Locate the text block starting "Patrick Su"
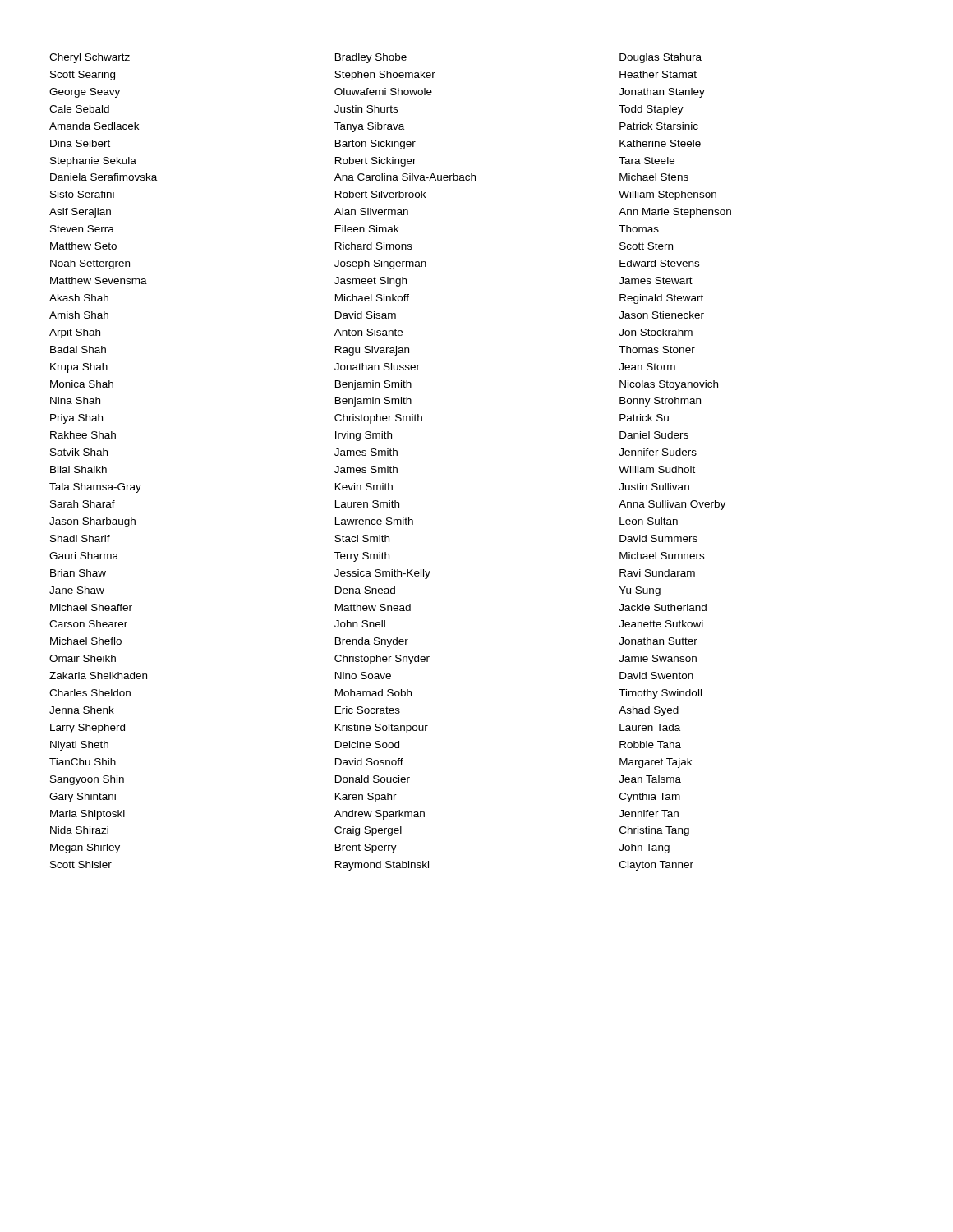Image resolution: width=953 pixels, height=1232 pixels. [644, 418]
